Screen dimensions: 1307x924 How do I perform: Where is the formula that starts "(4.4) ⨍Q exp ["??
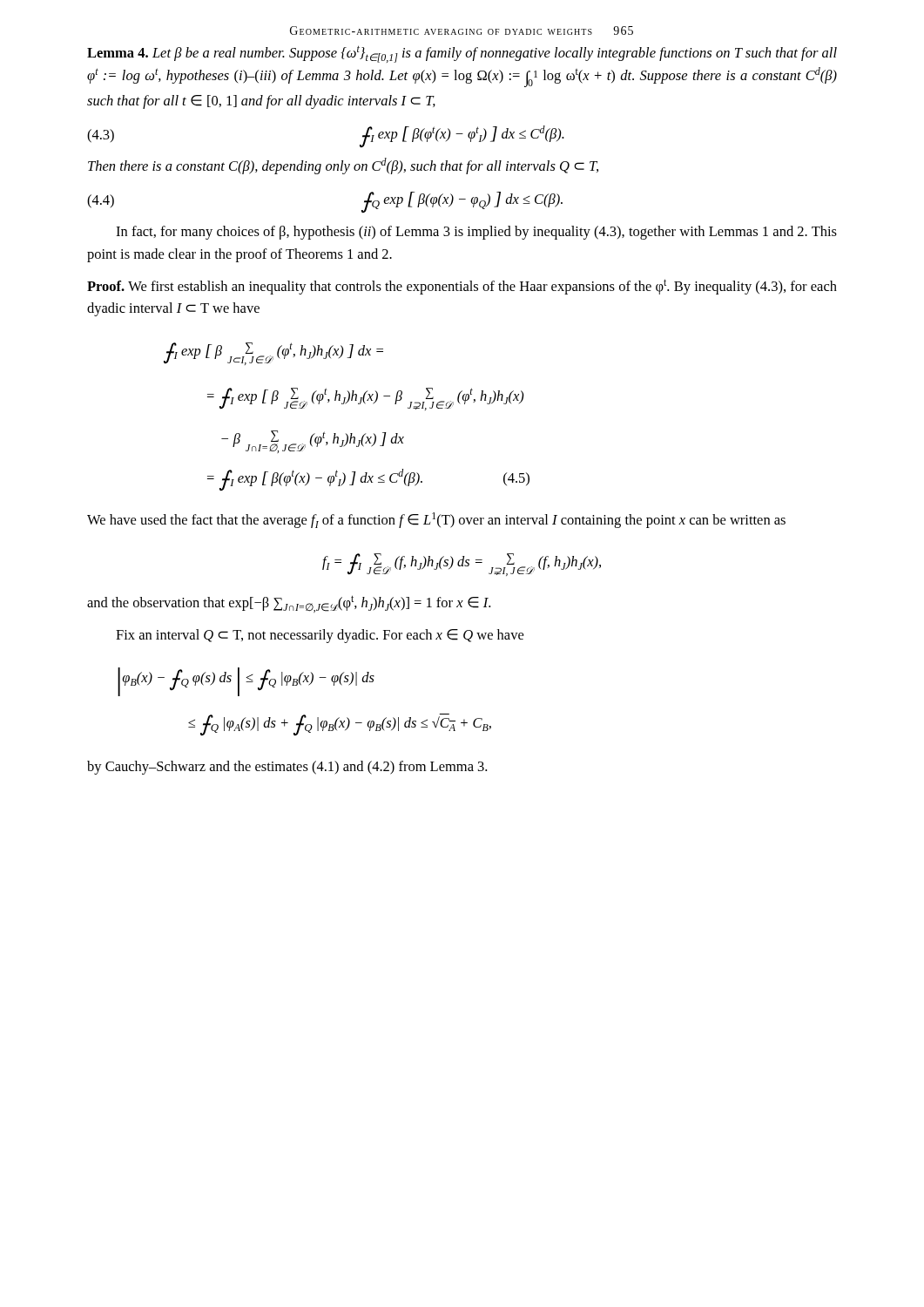point(462,200)
